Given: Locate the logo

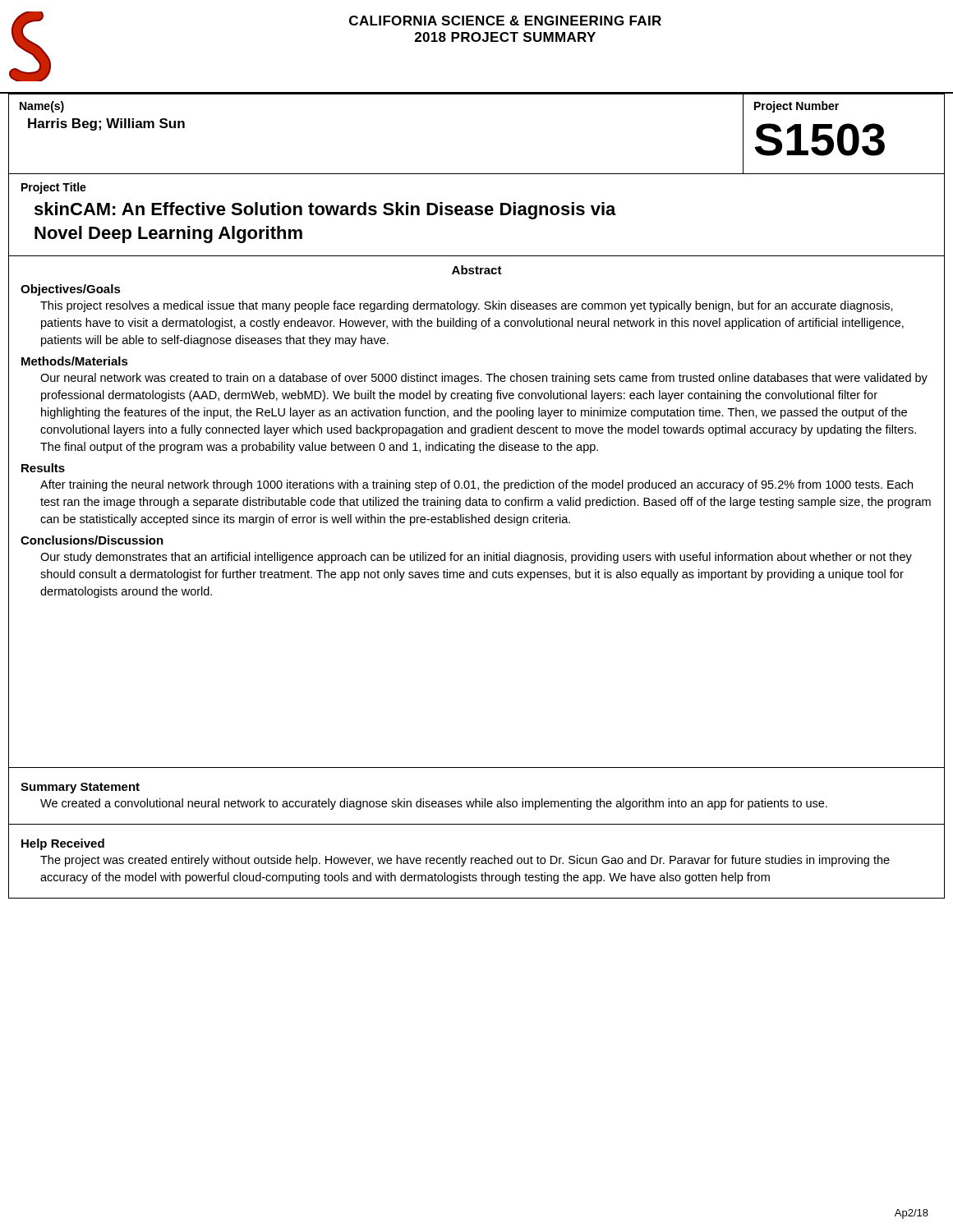Looking at the screenshot, I should click(41, 46).
